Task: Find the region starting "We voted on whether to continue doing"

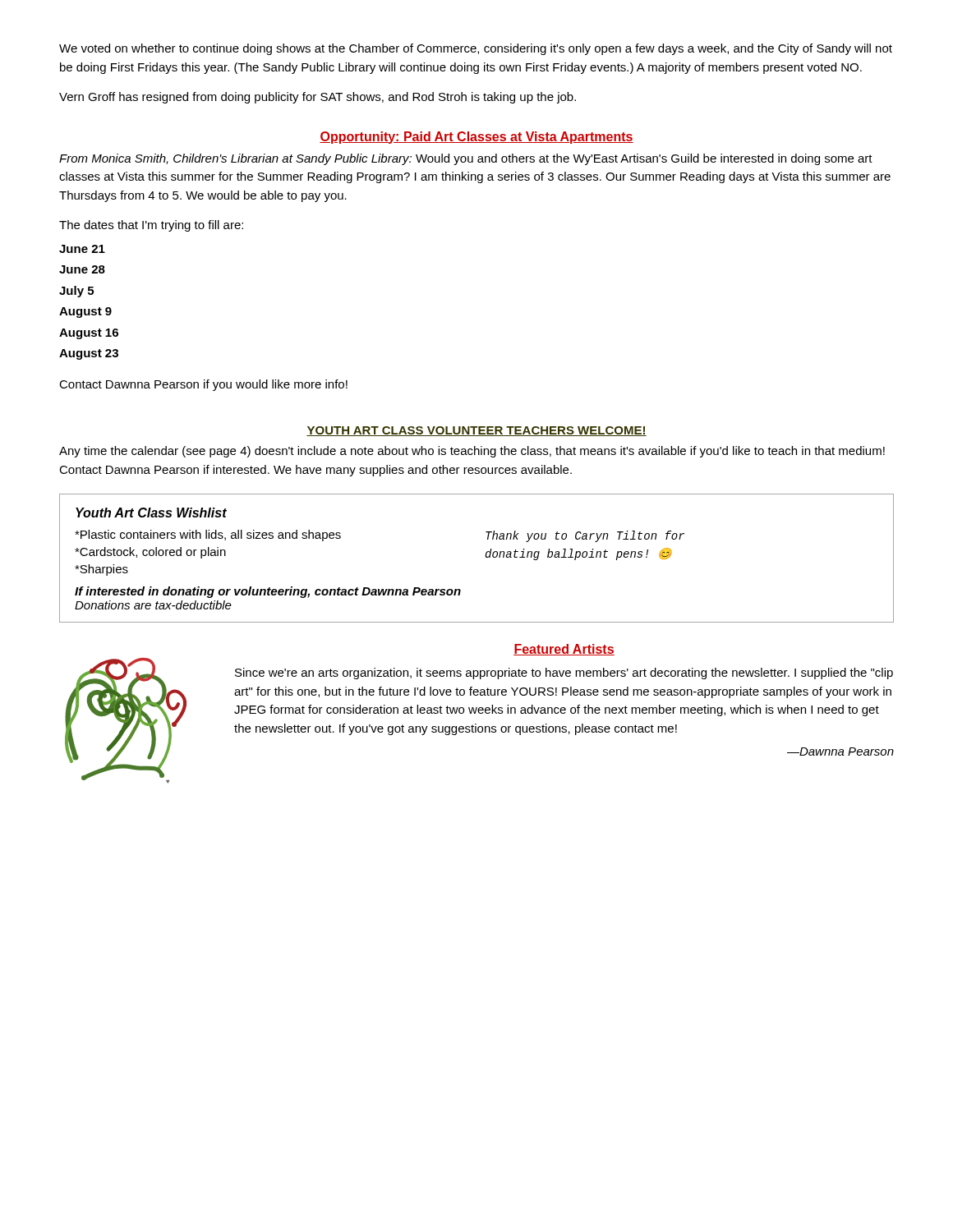Action: pos(476,57)
